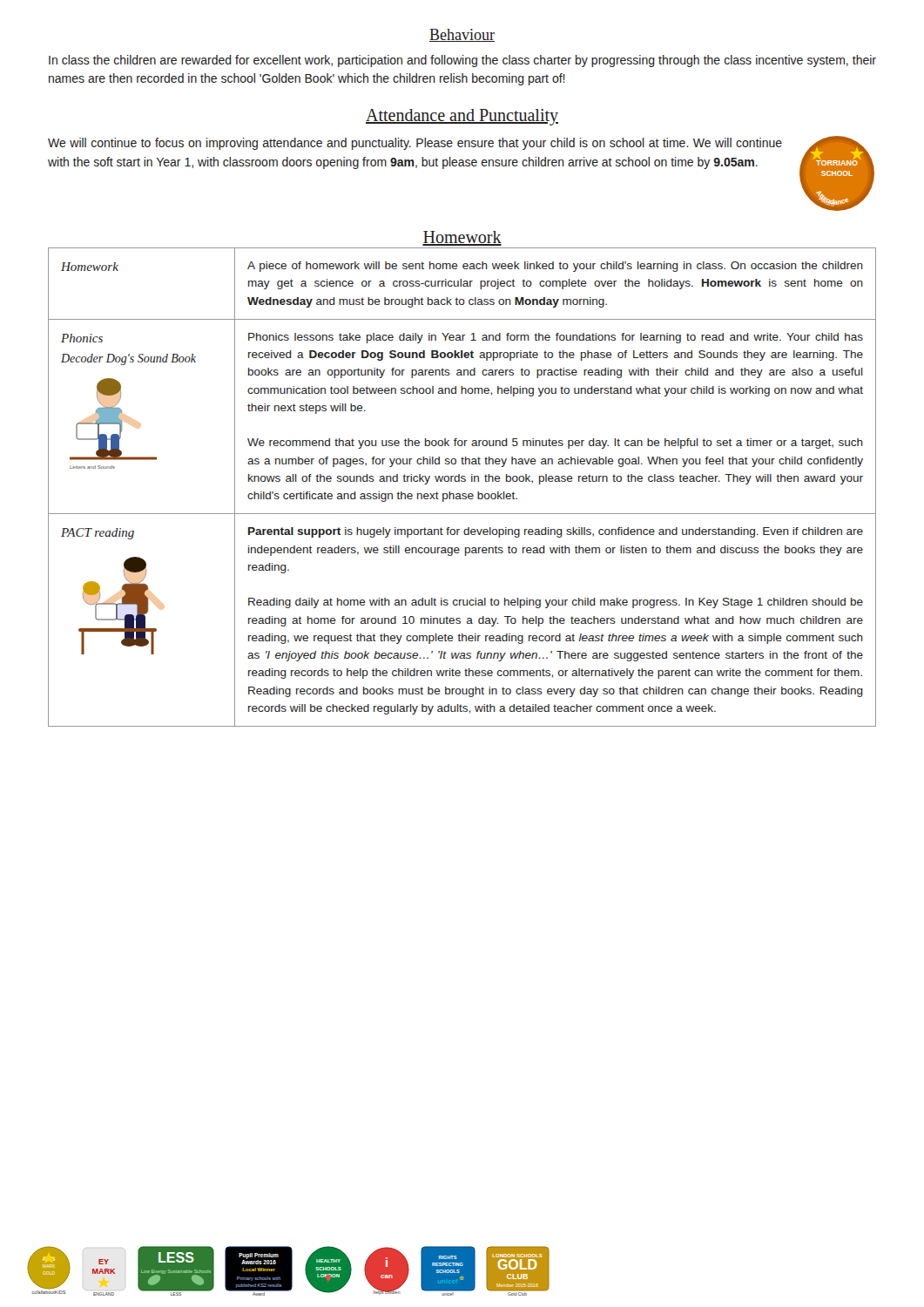Locate the block of text that opens with "In class the"
This screenshot has width=924, height=1307.
coord(462,69)
